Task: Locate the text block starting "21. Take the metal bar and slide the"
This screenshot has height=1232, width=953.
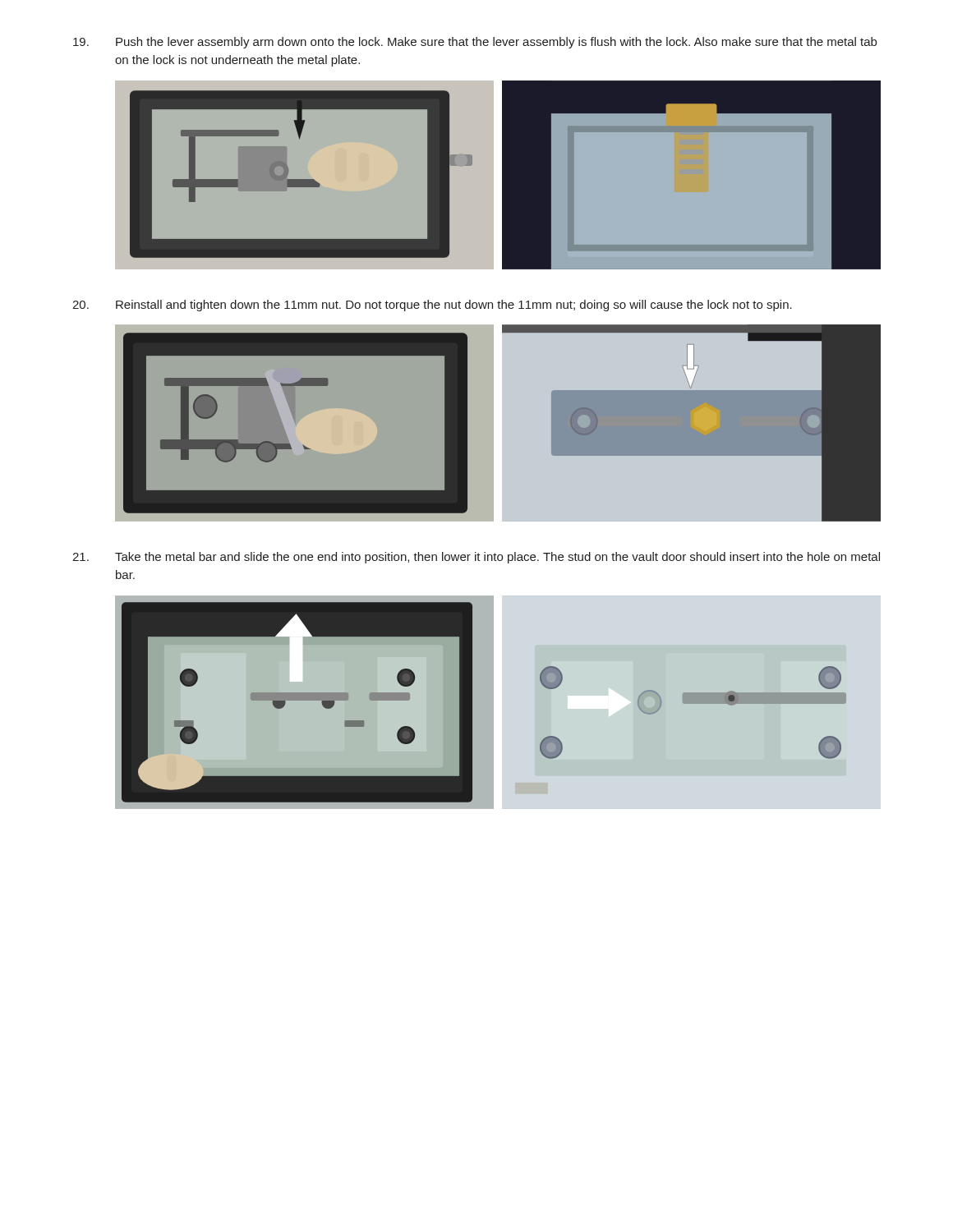Action: click(x=476, y=566)
